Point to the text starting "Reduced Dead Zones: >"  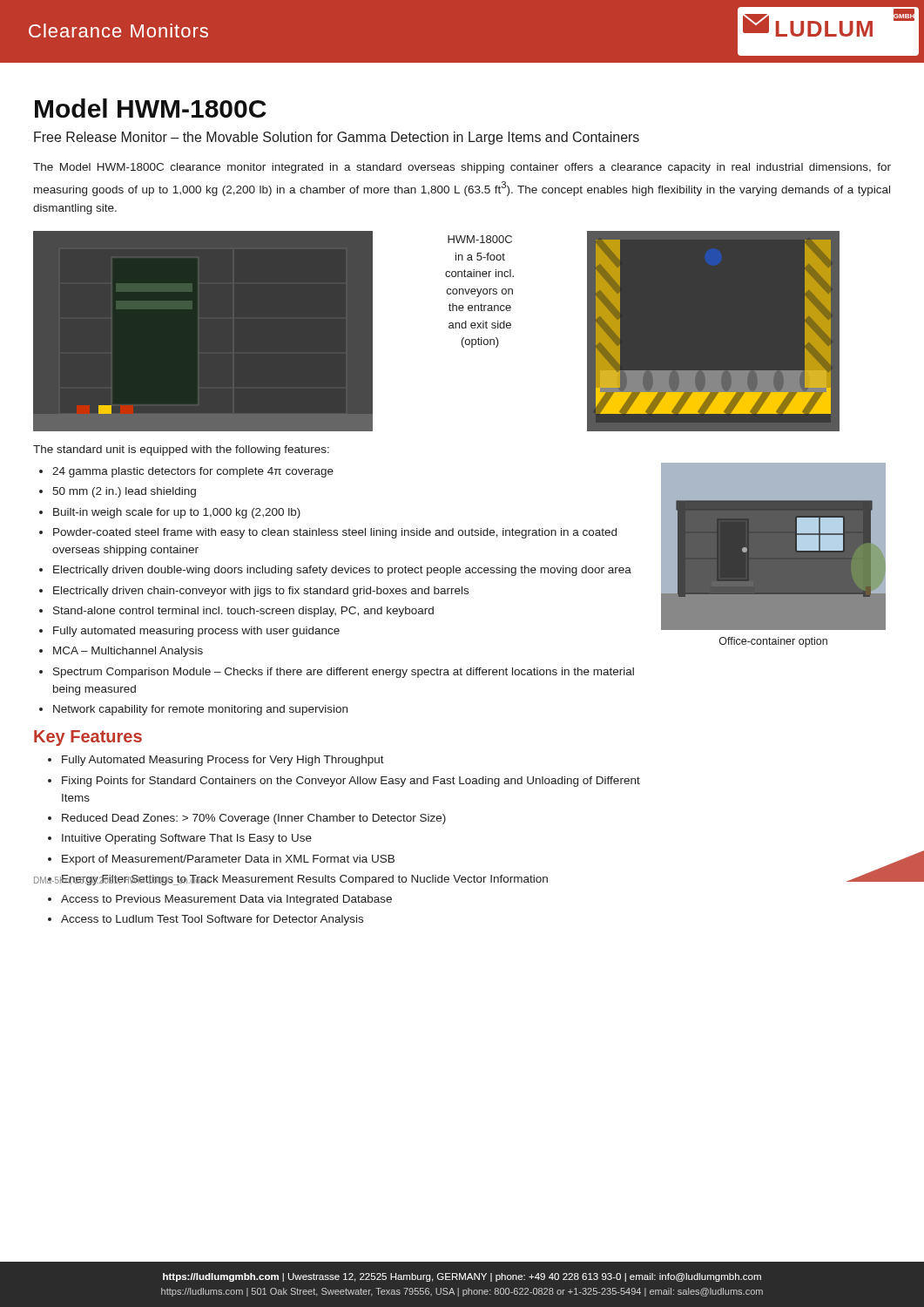tap(254, 818)
